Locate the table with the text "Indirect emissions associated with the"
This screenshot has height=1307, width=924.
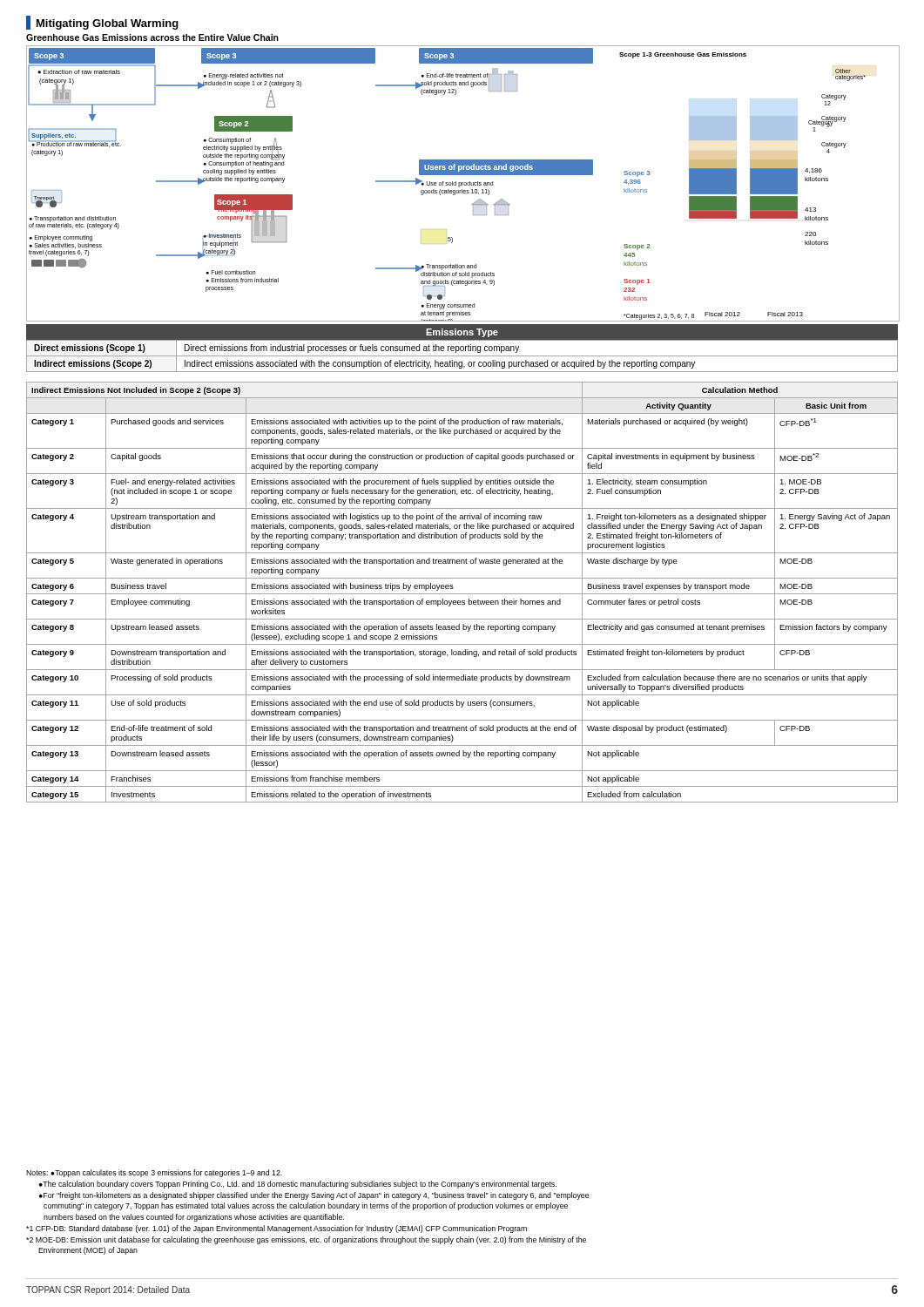(x=462, y=348)
